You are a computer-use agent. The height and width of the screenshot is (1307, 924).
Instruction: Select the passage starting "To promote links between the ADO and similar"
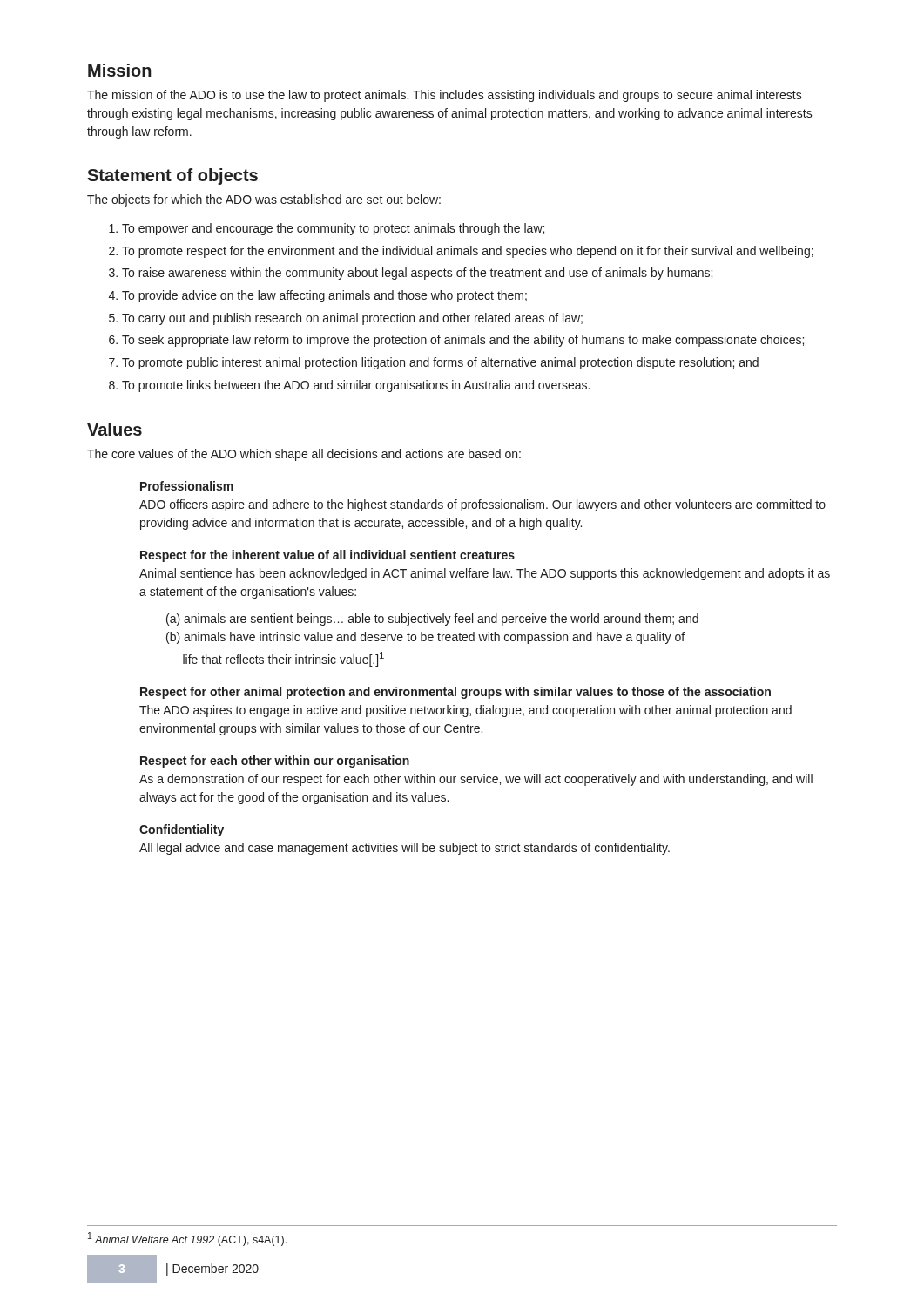click(479, 386)
